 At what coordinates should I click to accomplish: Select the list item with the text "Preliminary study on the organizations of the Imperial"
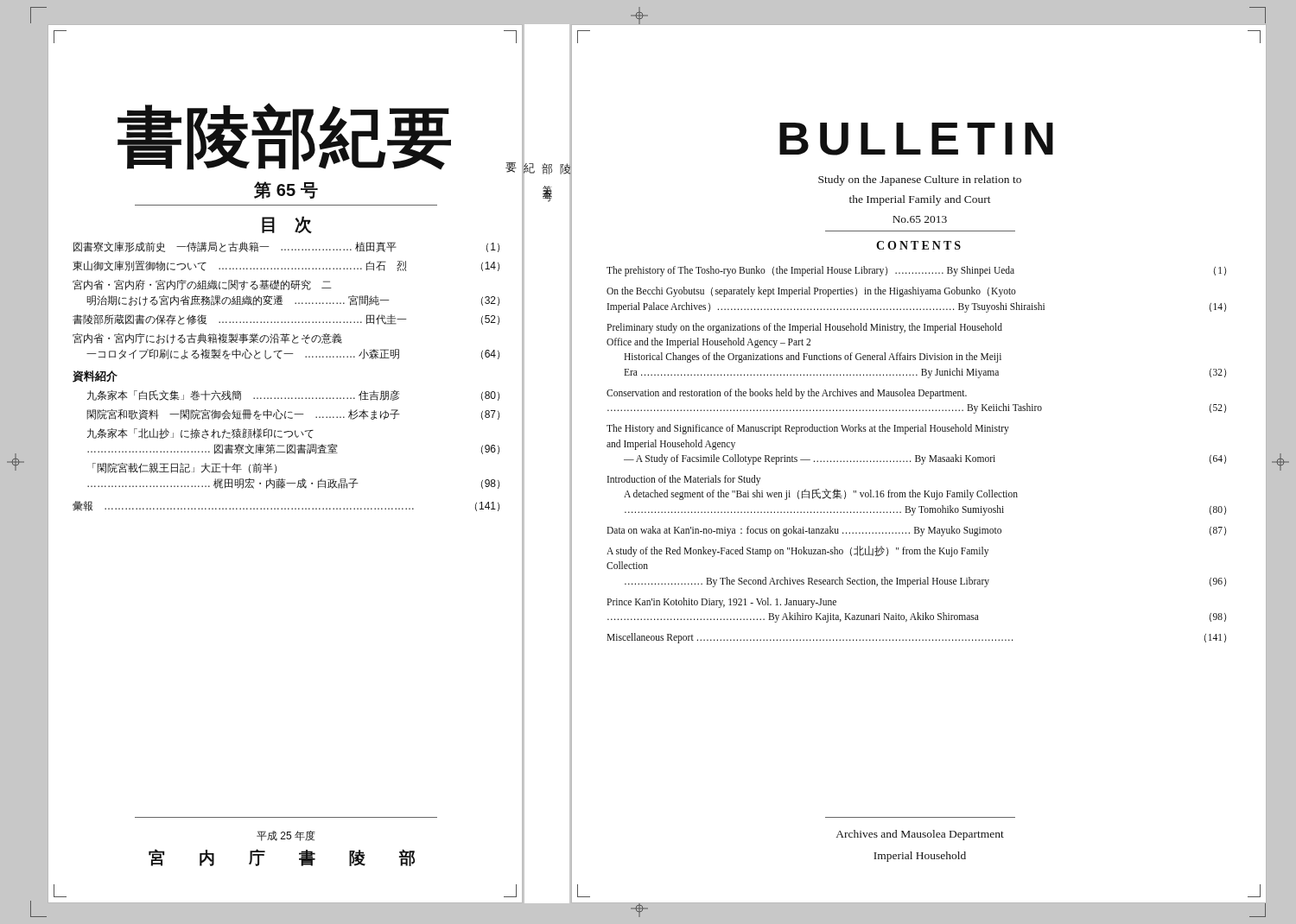pos(920,350)
